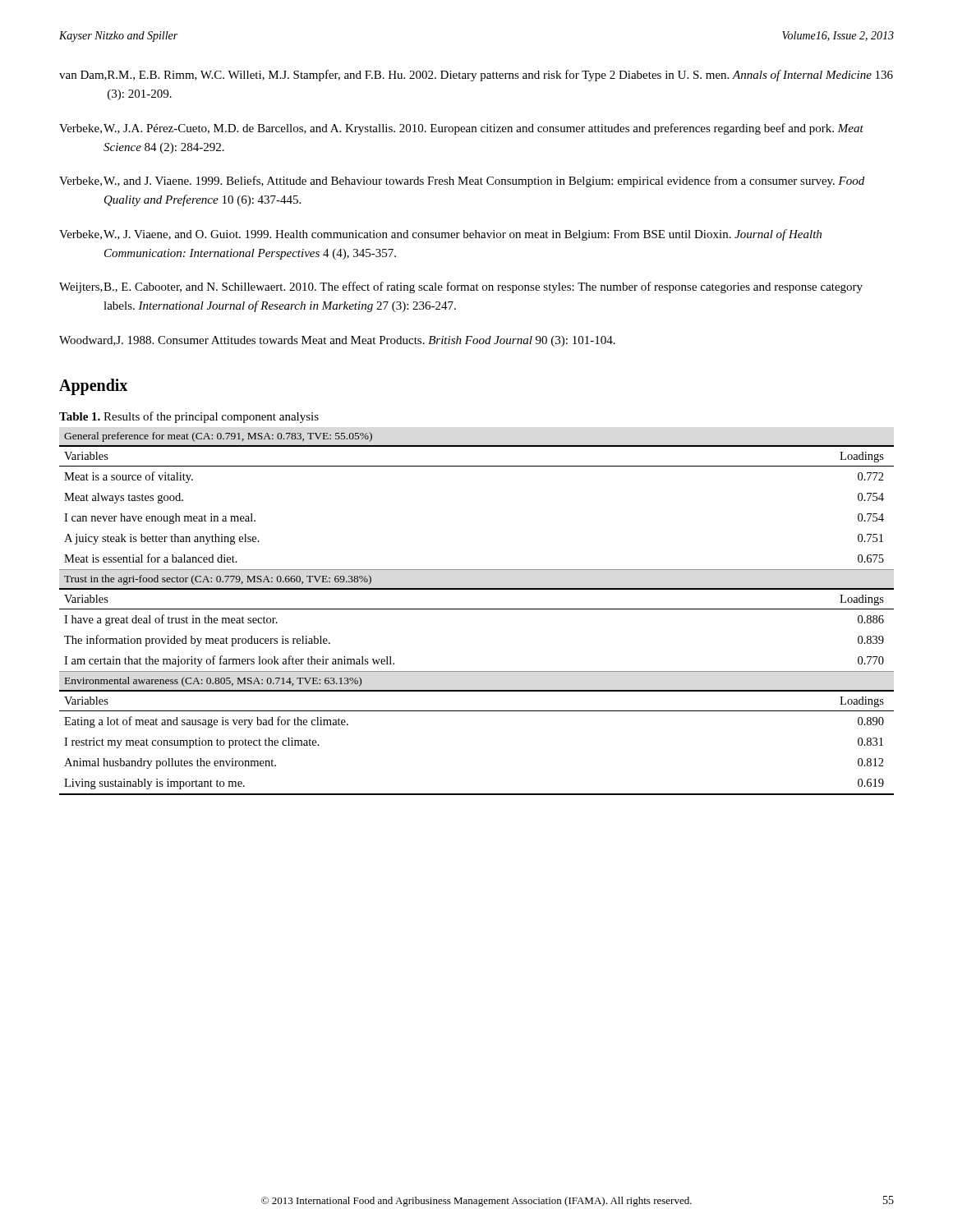
Task: Select the list item containing "Weijters, B., E. Cabooter,"
Action: point(476,297)
